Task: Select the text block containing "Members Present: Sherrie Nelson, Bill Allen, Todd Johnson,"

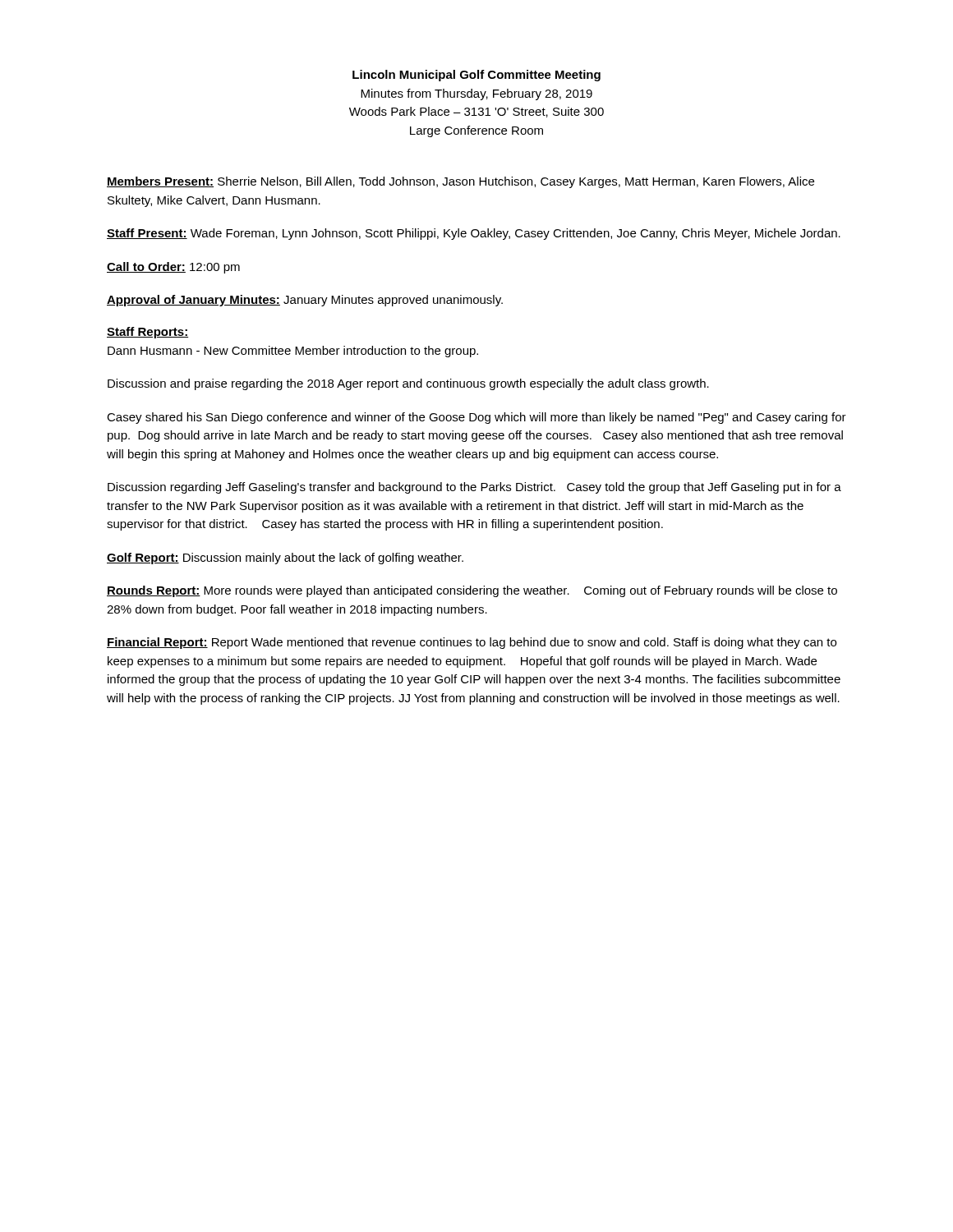Action: pyautogui.click(x=476, y=191)
